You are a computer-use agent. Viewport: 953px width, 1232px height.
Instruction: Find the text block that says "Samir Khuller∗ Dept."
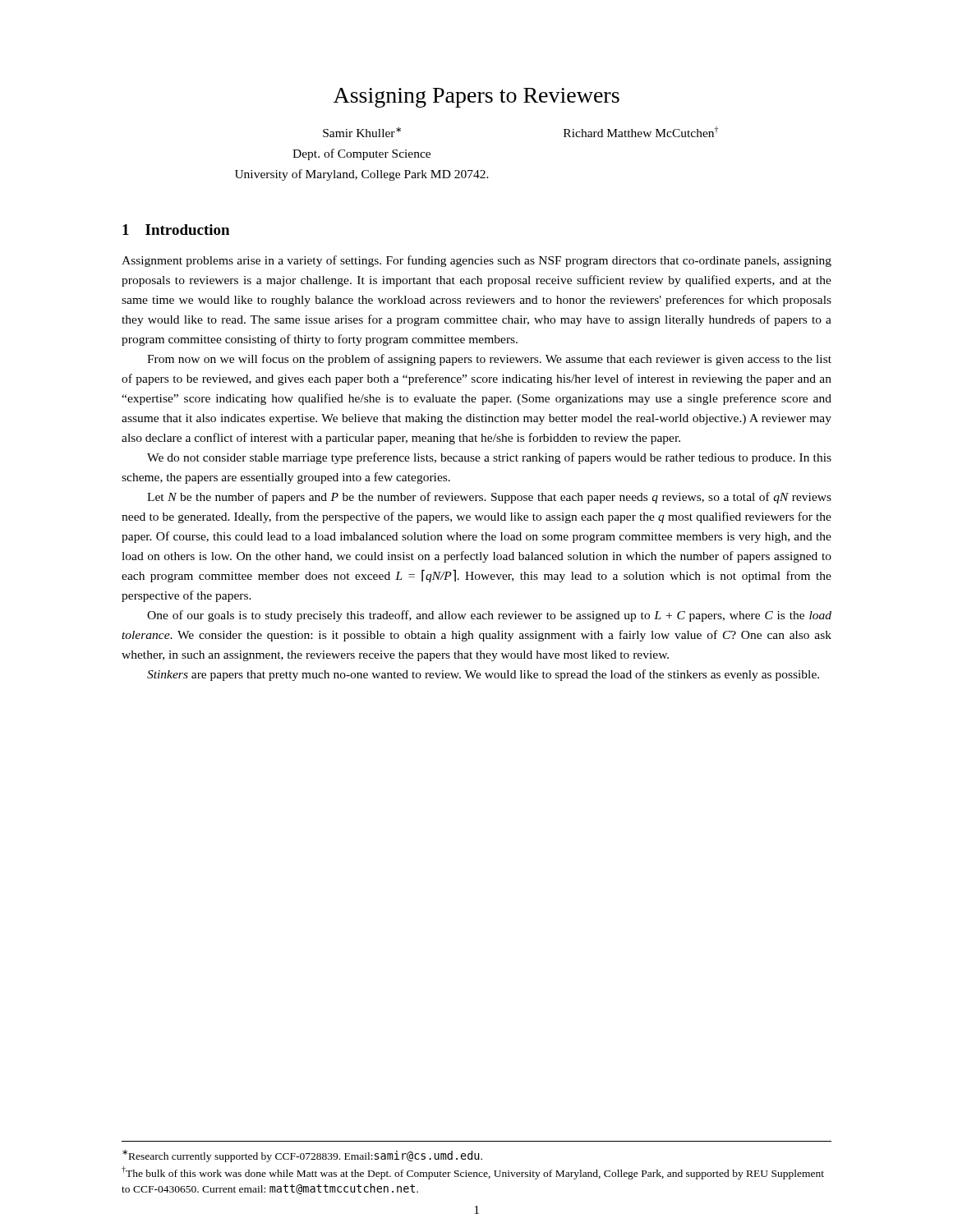pos(368,132)
